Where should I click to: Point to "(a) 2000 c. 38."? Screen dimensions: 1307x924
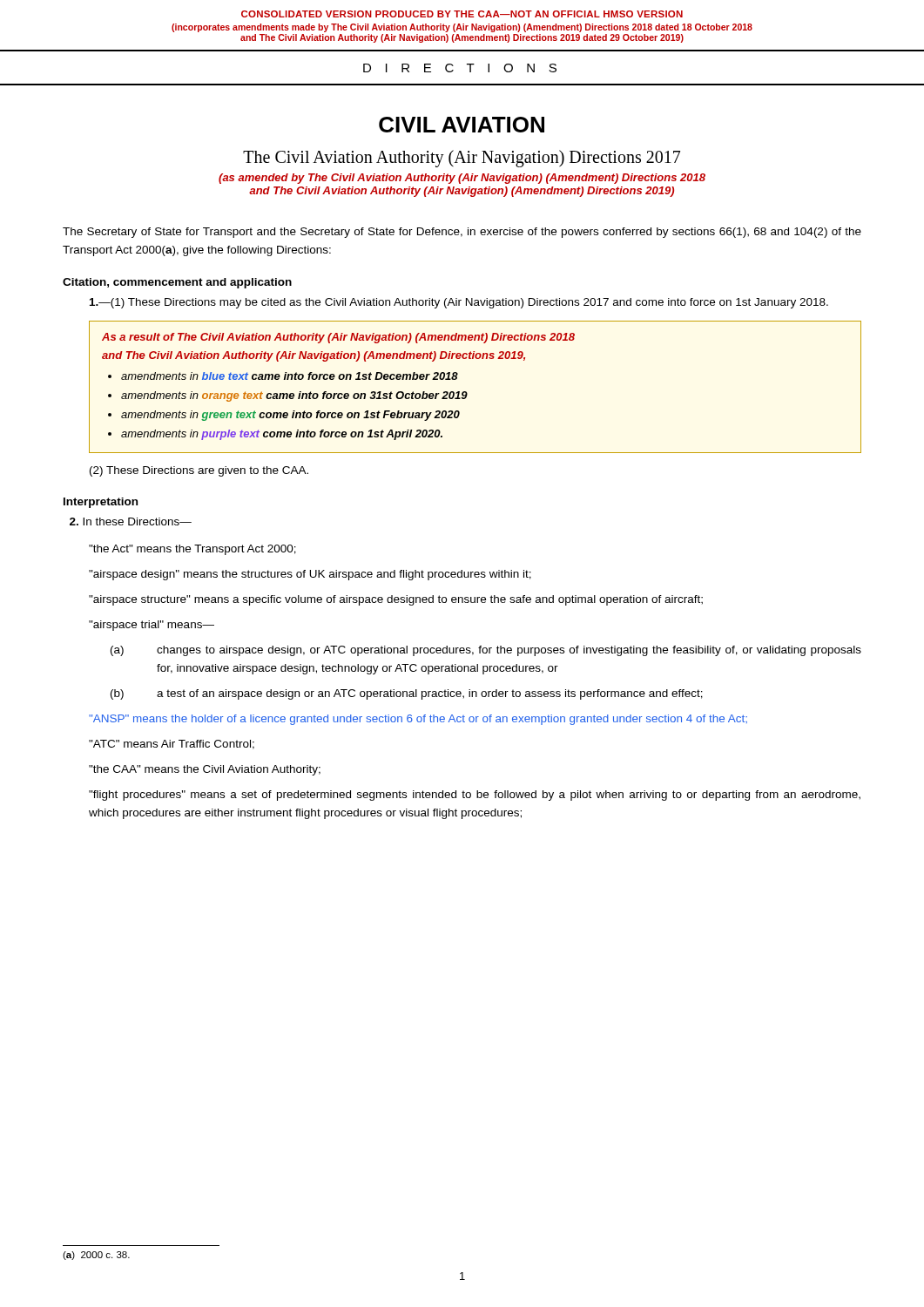coord(96,1255)
